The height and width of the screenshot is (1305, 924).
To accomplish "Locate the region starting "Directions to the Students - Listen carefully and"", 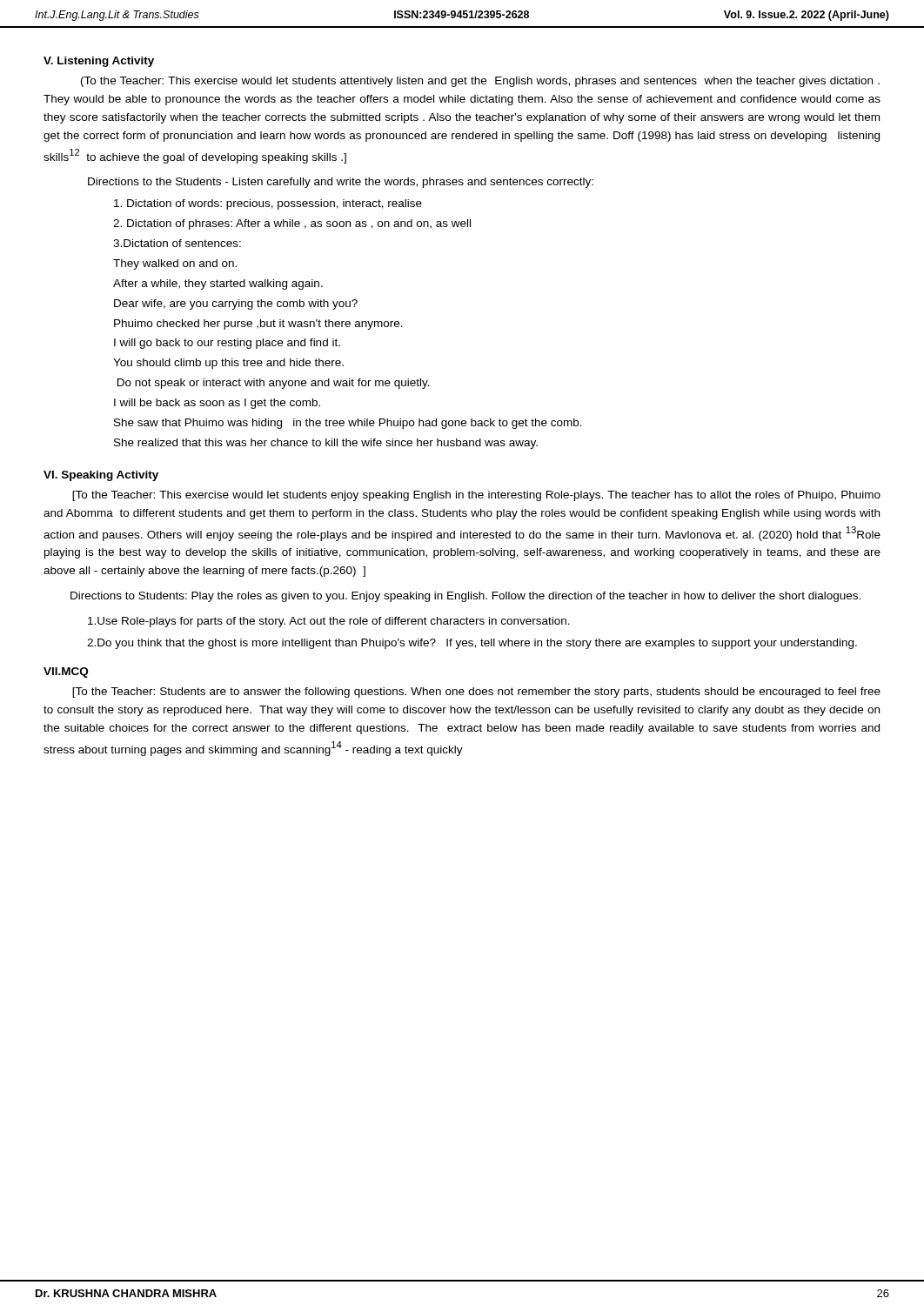I will (341, 182).
